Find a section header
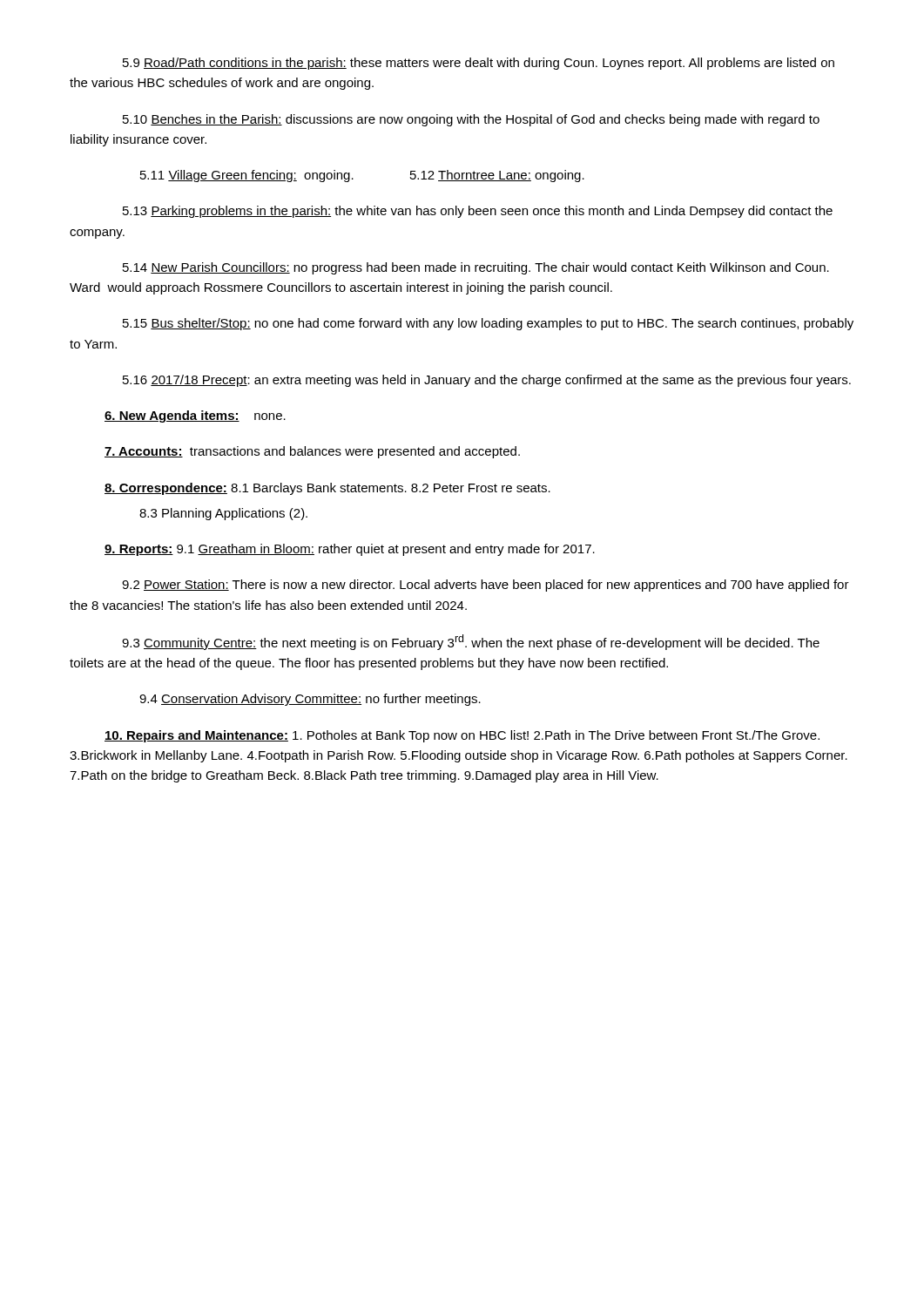This screenshot has height=1307, width=924. (195, 415)
